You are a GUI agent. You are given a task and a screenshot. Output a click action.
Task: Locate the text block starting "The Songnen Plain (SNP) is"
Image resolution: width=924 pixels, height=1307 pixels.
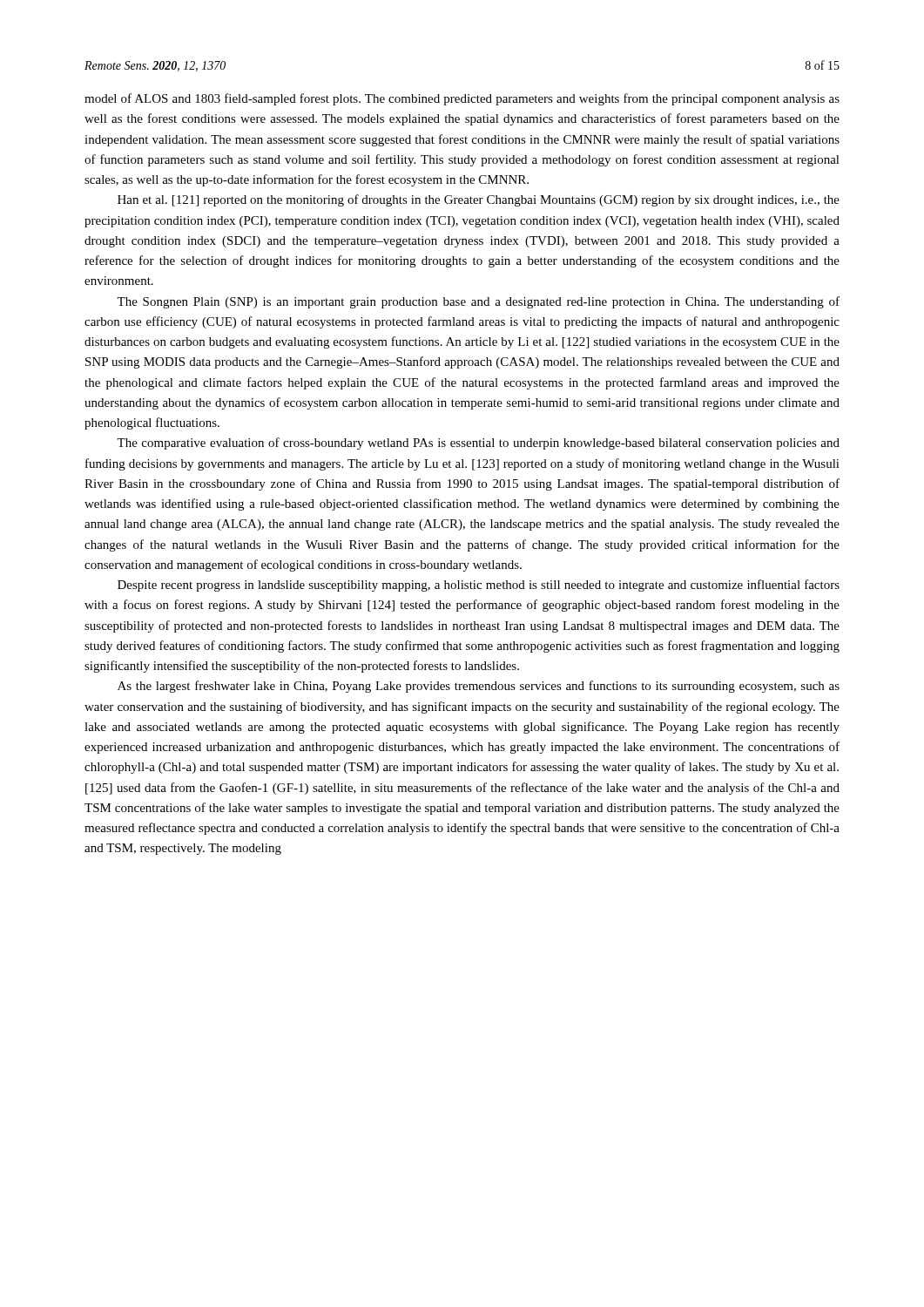462,362
